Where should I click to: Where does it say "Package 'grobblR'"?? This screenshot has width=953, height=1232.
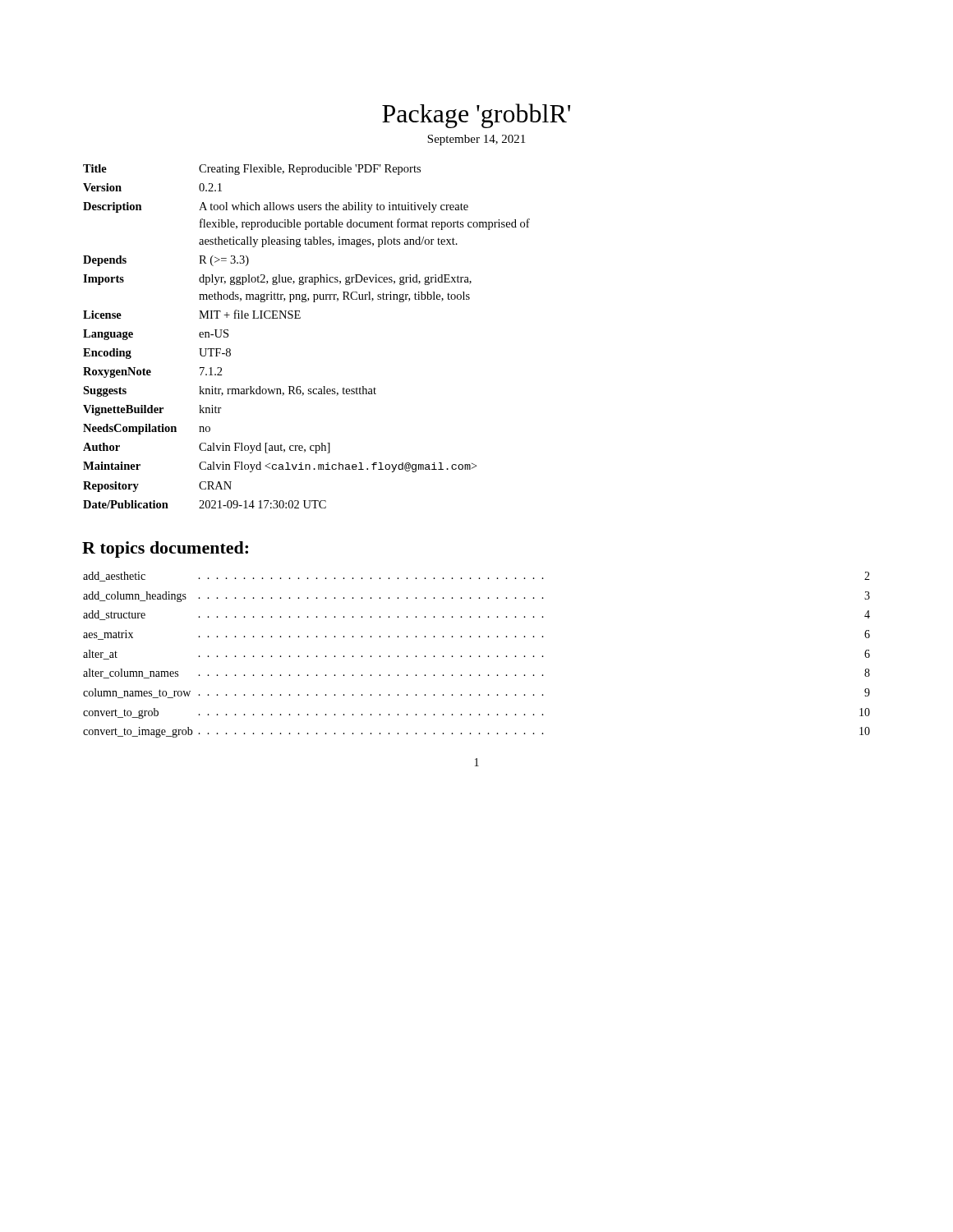(476, 114)
